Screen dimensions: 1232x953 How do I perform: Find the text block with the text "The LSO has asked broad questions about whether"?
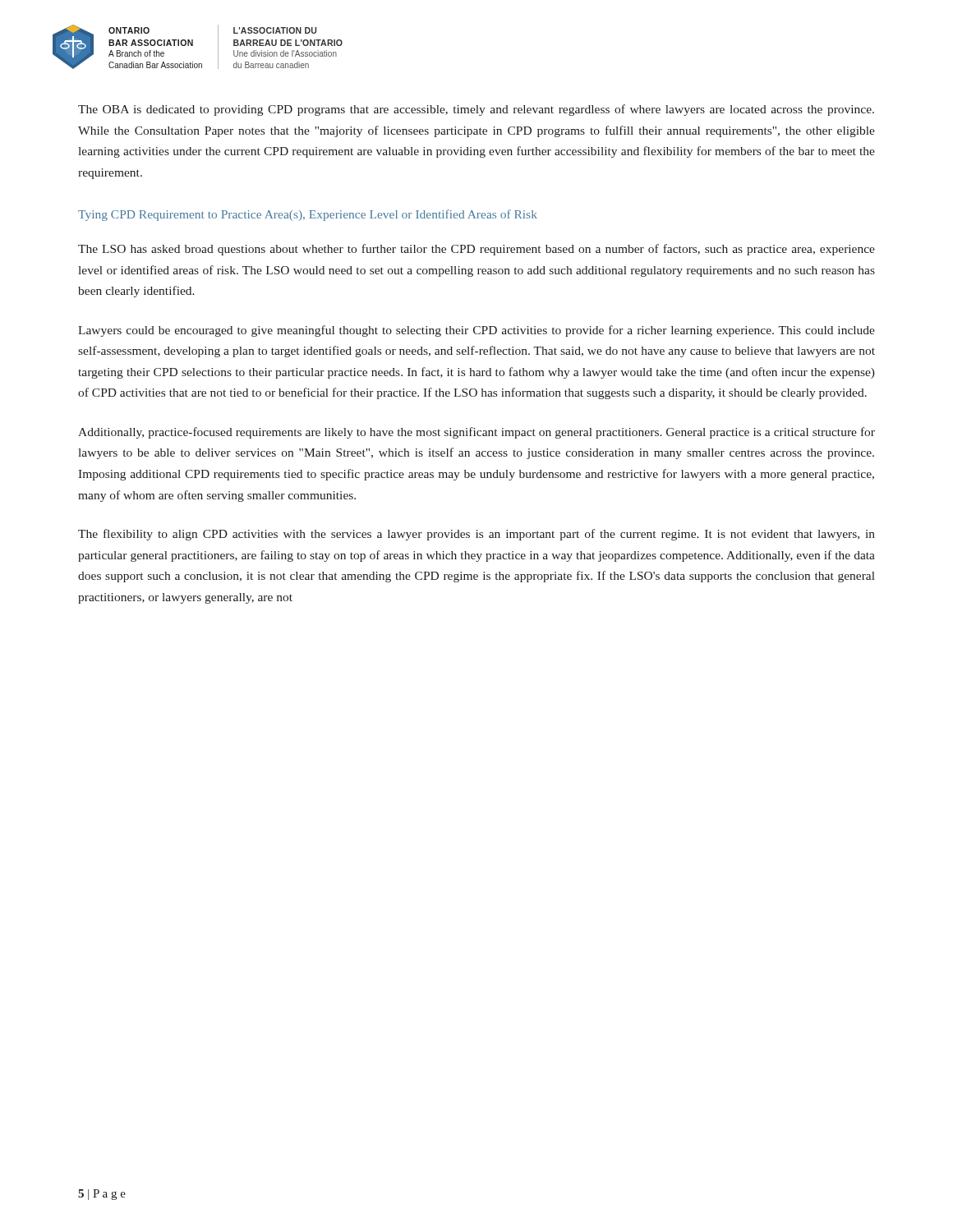point(476,269)
